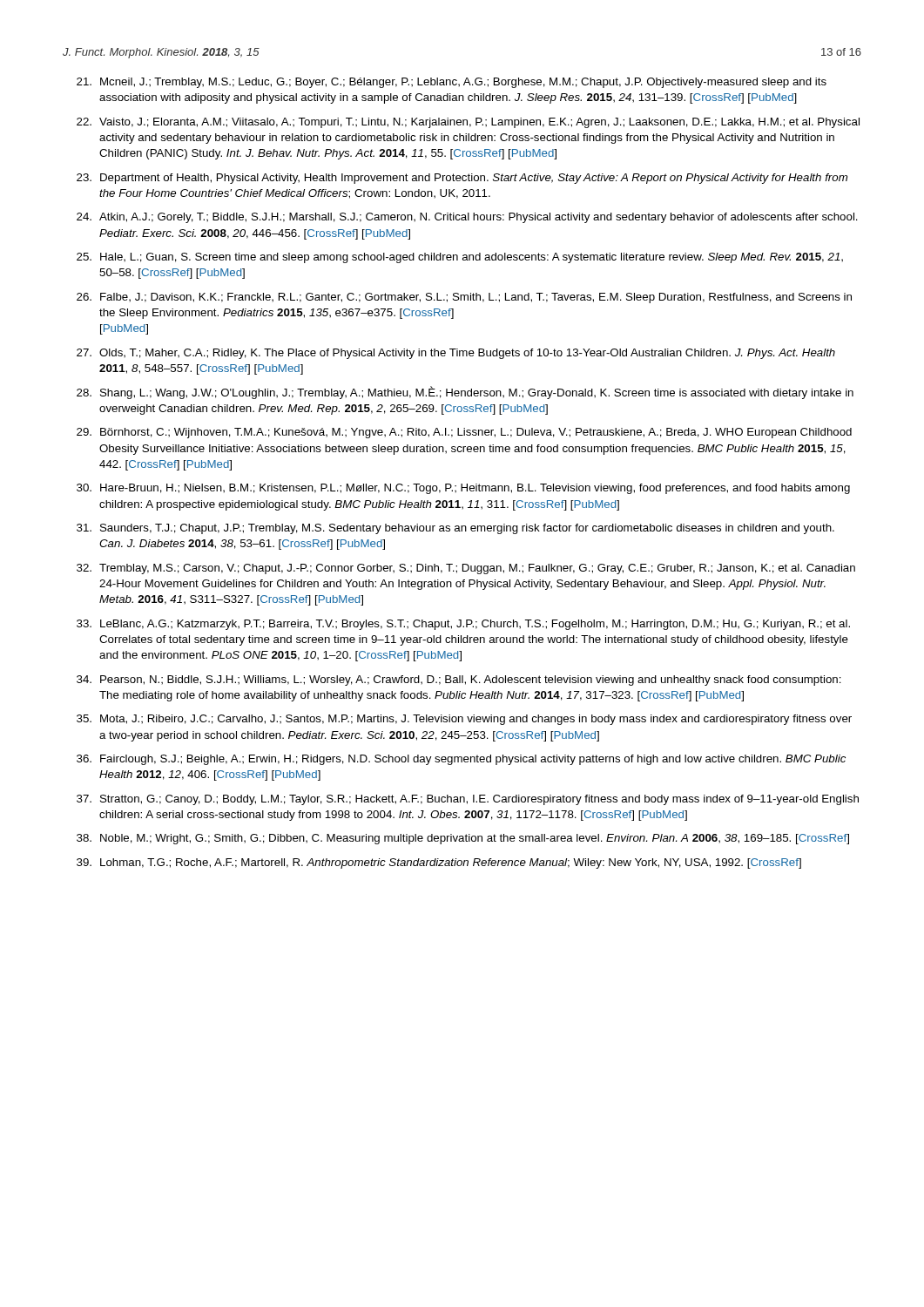Find the list item with the text "23. Department of Health, Physical Activity,"
Viewport: 924px width, 1307px height.
pyautogui.click(x=462, y=186)
